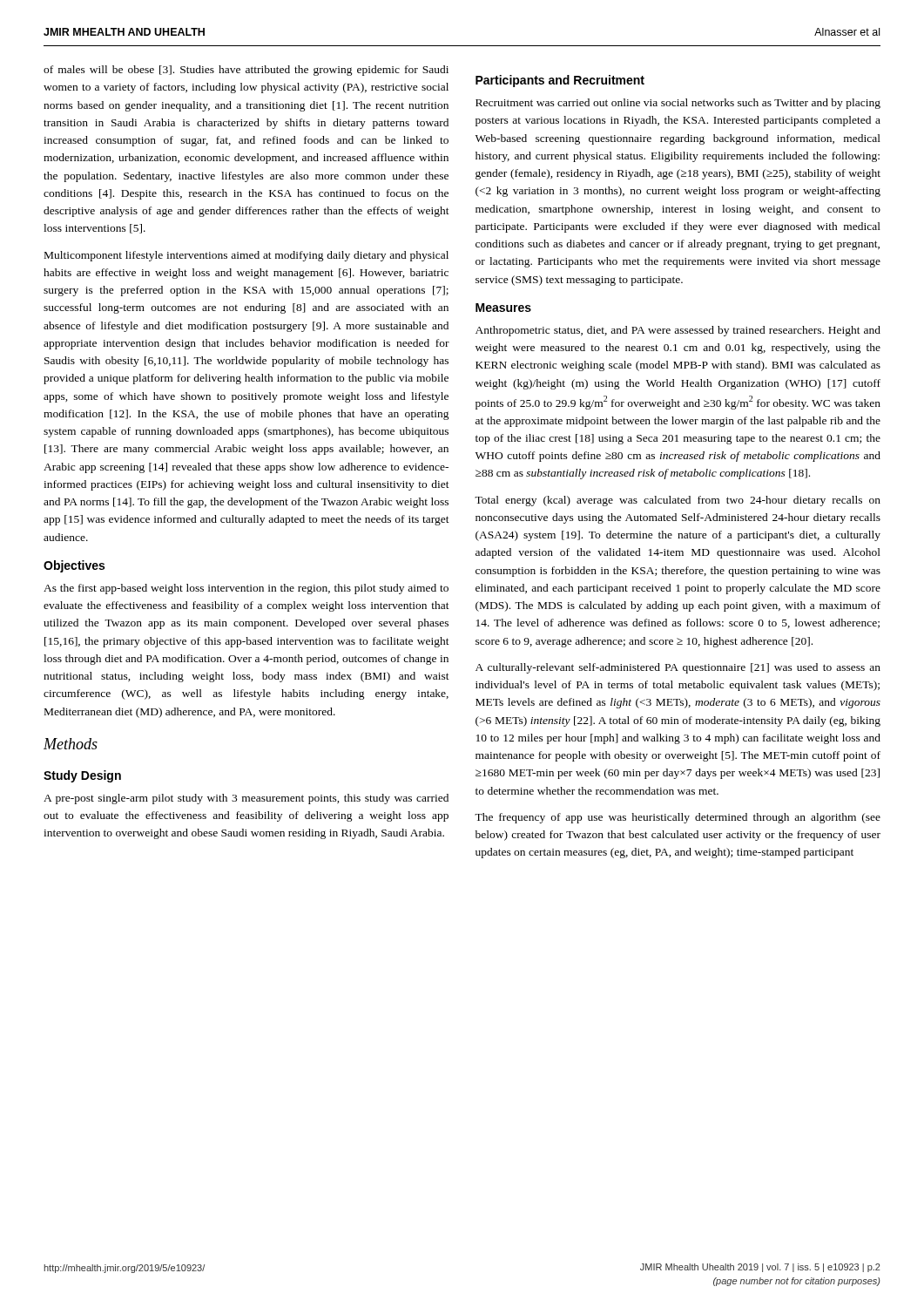Click on the section header that reads "Participants and Recruitment"
The height and width of the screenshot is (1307, 924).
(x=560, y=81)
